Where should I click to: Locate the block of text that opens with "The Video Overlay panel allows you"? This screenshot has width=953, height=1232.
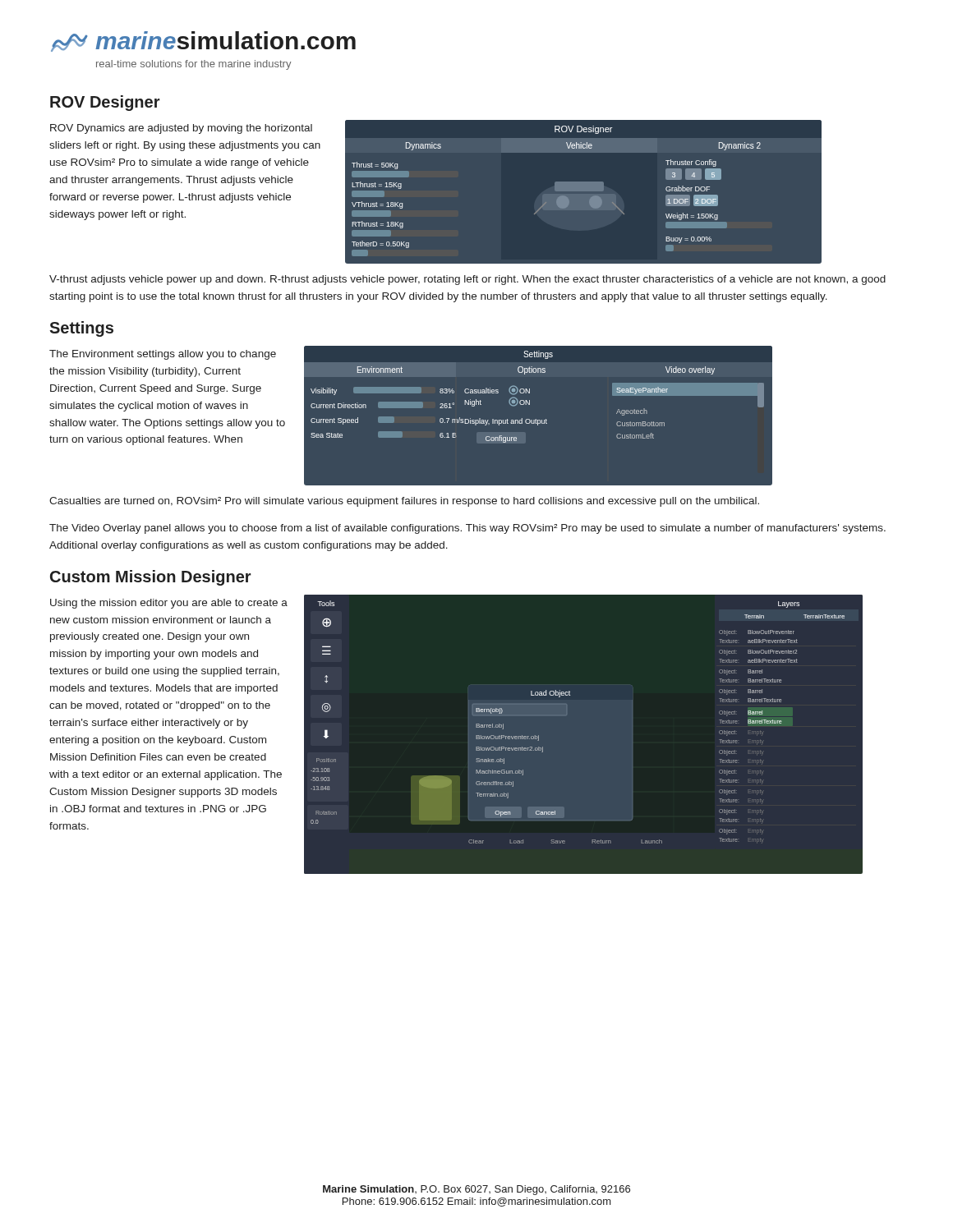click(468, 536)
